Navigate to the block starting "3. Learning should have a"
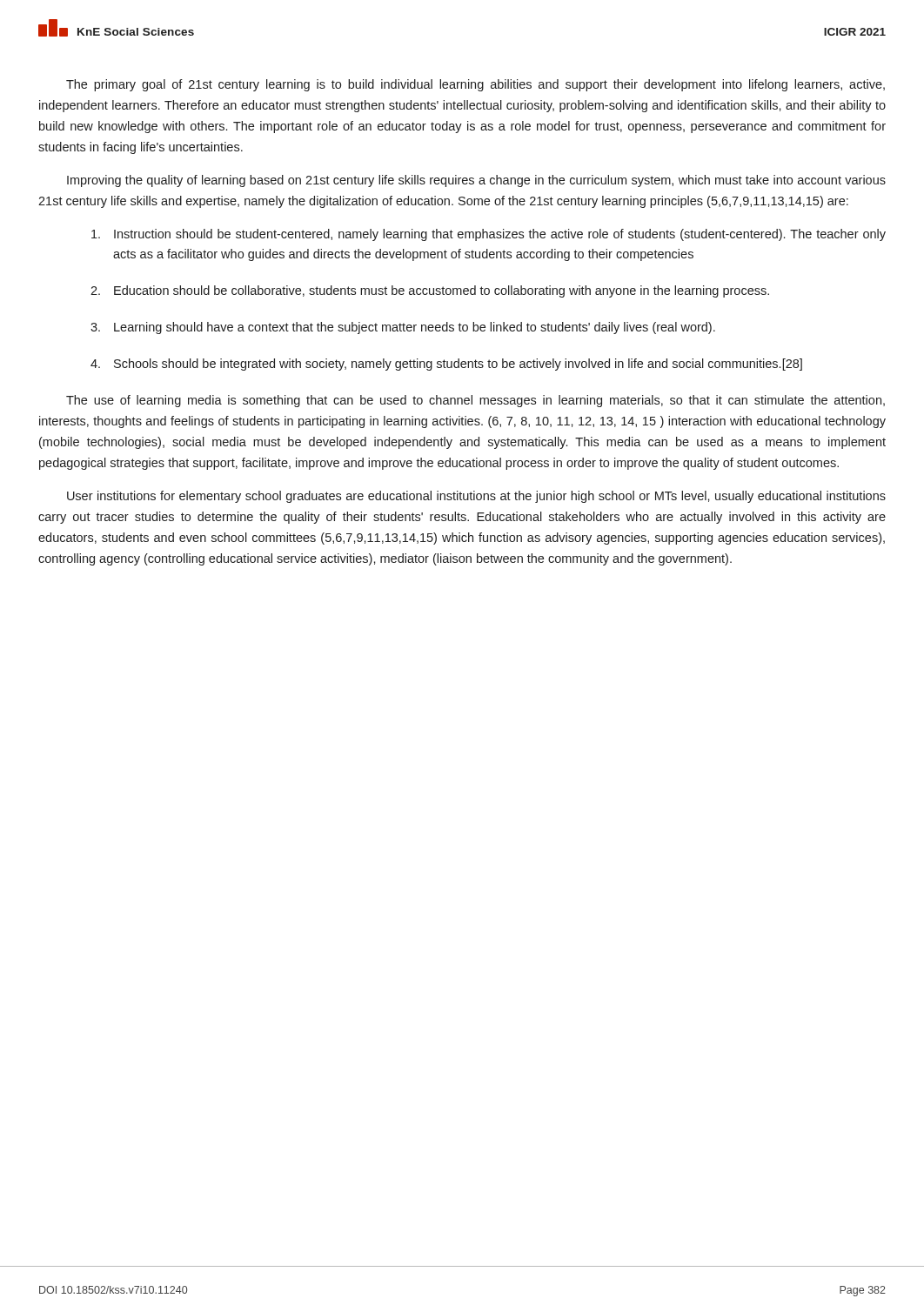The image size is (924, 1305). [488, 328]
